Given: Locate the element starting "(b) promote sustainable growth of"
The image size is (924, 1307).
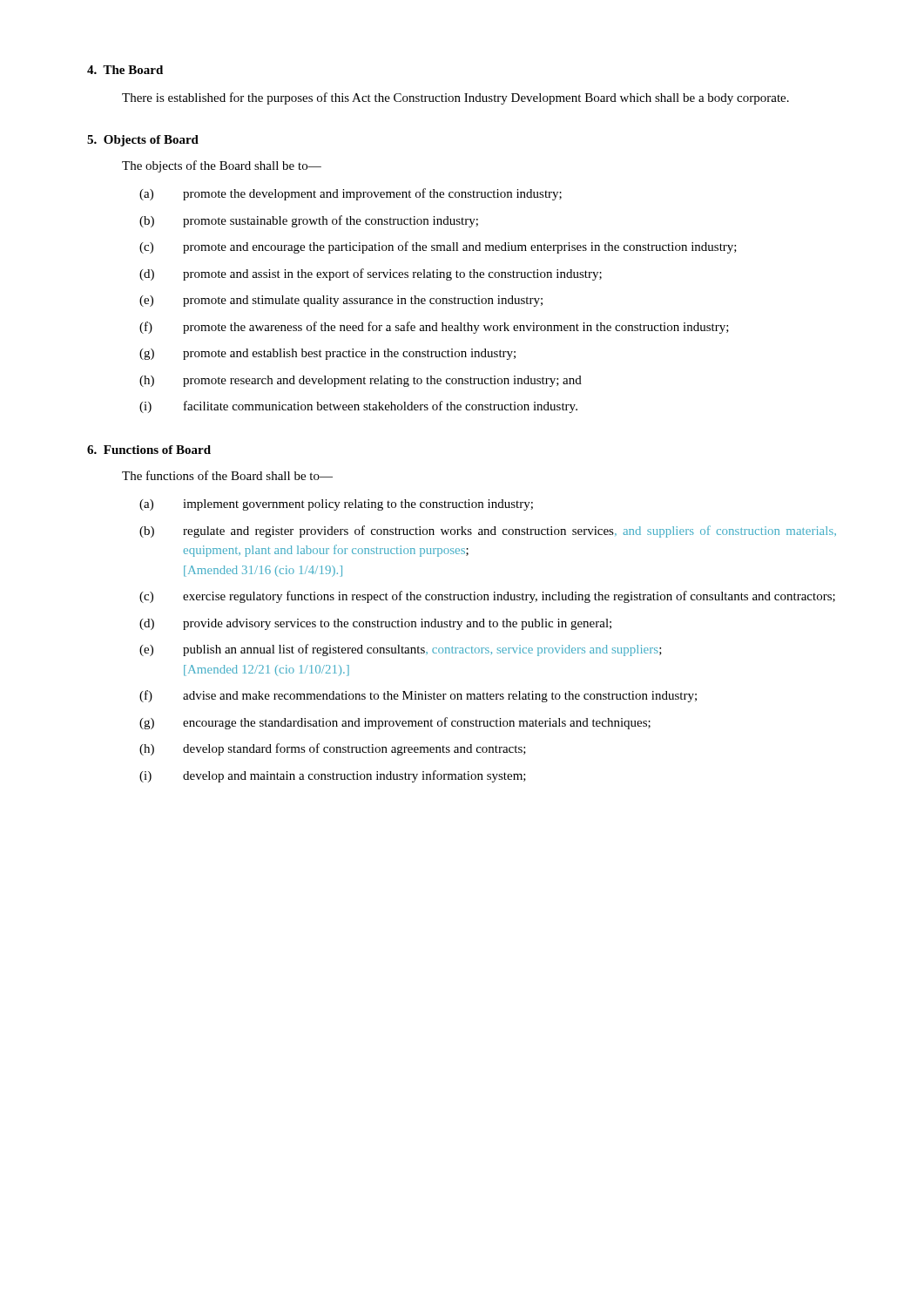Looking at the screenshot, I should tap(479, 220).
